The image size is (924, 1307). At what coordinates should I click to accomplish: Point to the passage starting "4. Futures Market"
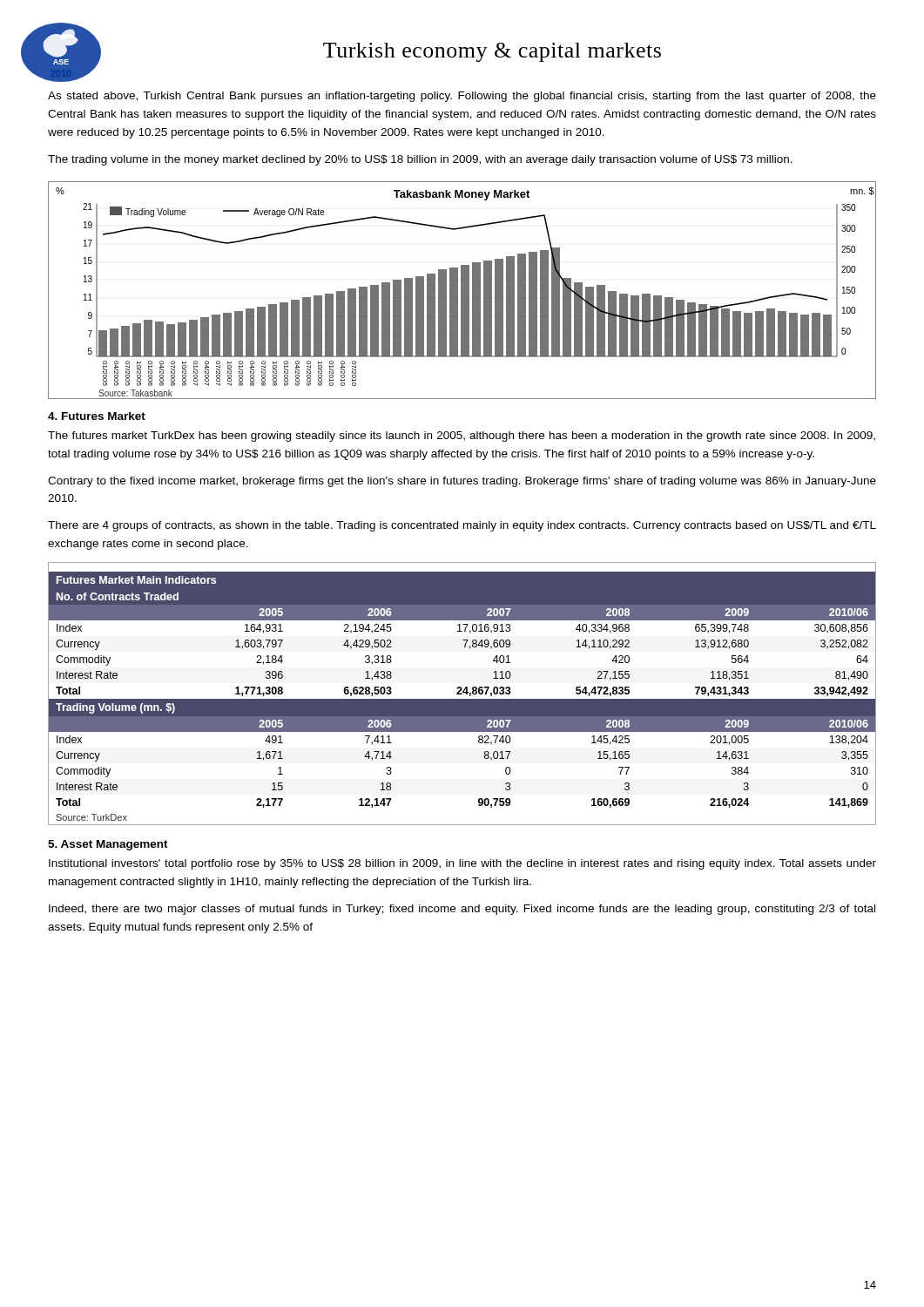(x=97, y=416)
